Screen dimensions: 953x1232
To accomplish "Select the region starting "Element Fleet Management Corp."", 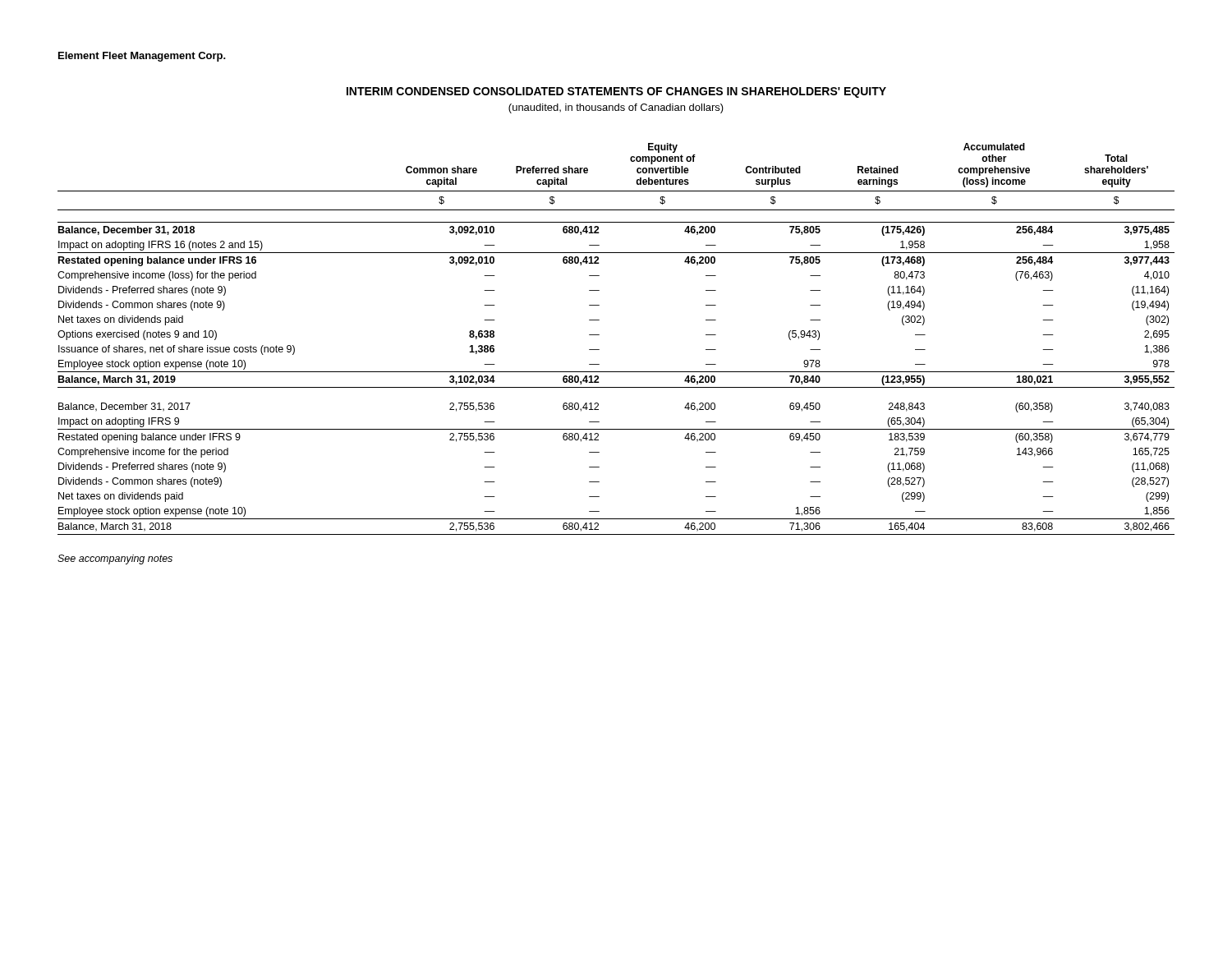I will pyautogui.click(x=142, y=55).
